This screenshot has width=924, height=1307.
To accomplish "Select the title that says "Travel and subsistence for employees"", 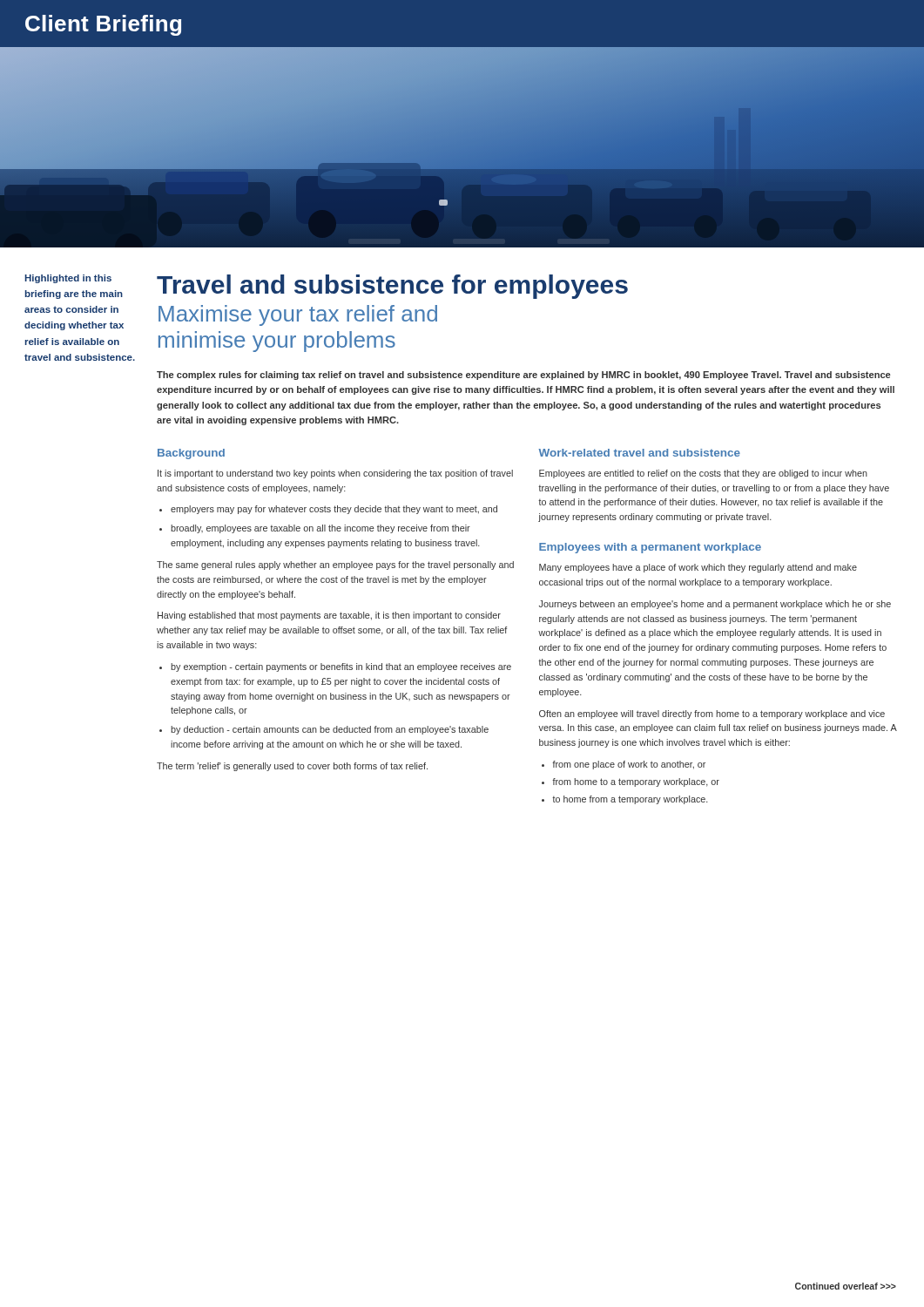I will point(392,287).
